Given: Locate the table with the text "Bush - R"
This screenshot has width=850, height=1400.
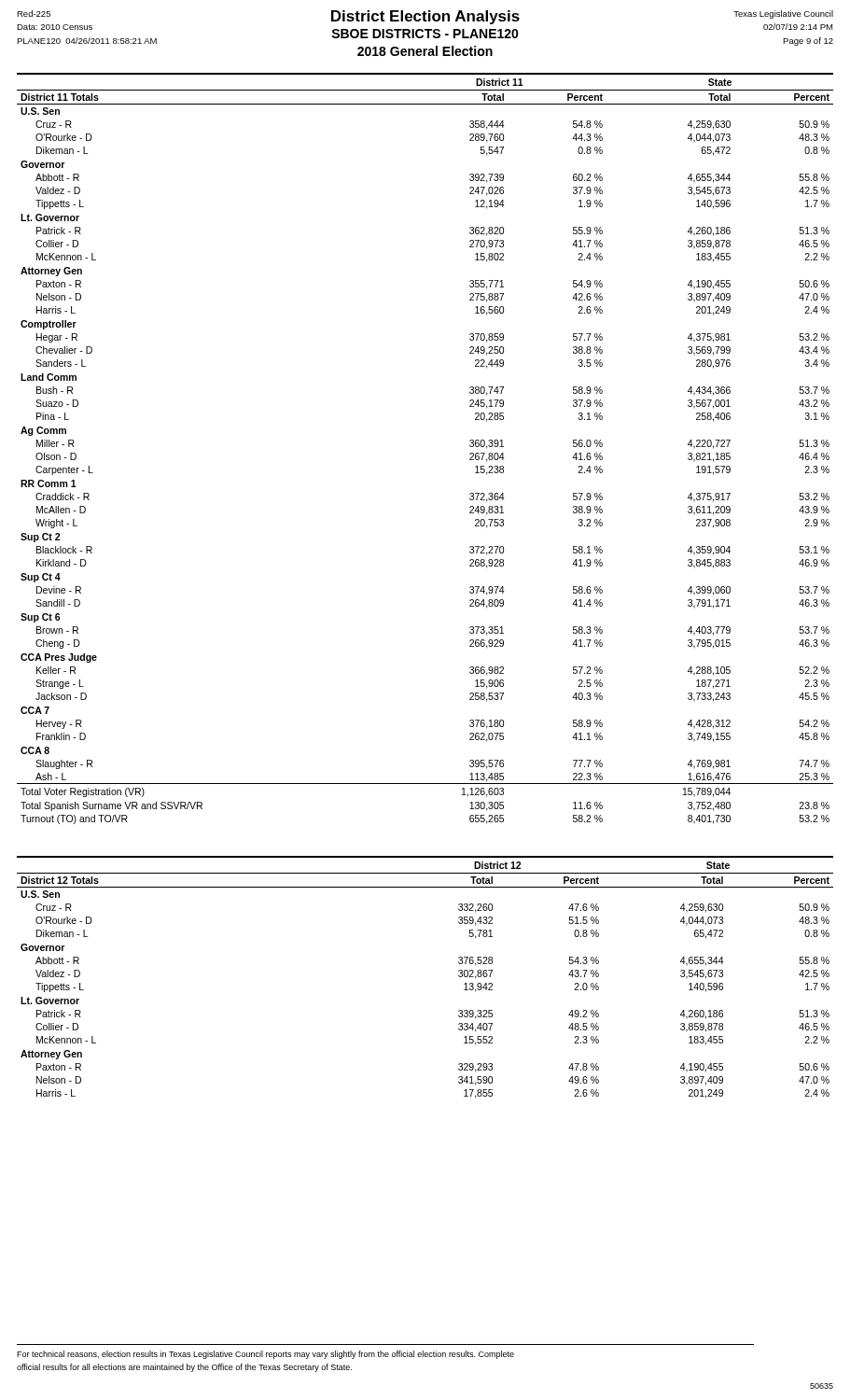Looking at the screenshot, I should point(425,449).
